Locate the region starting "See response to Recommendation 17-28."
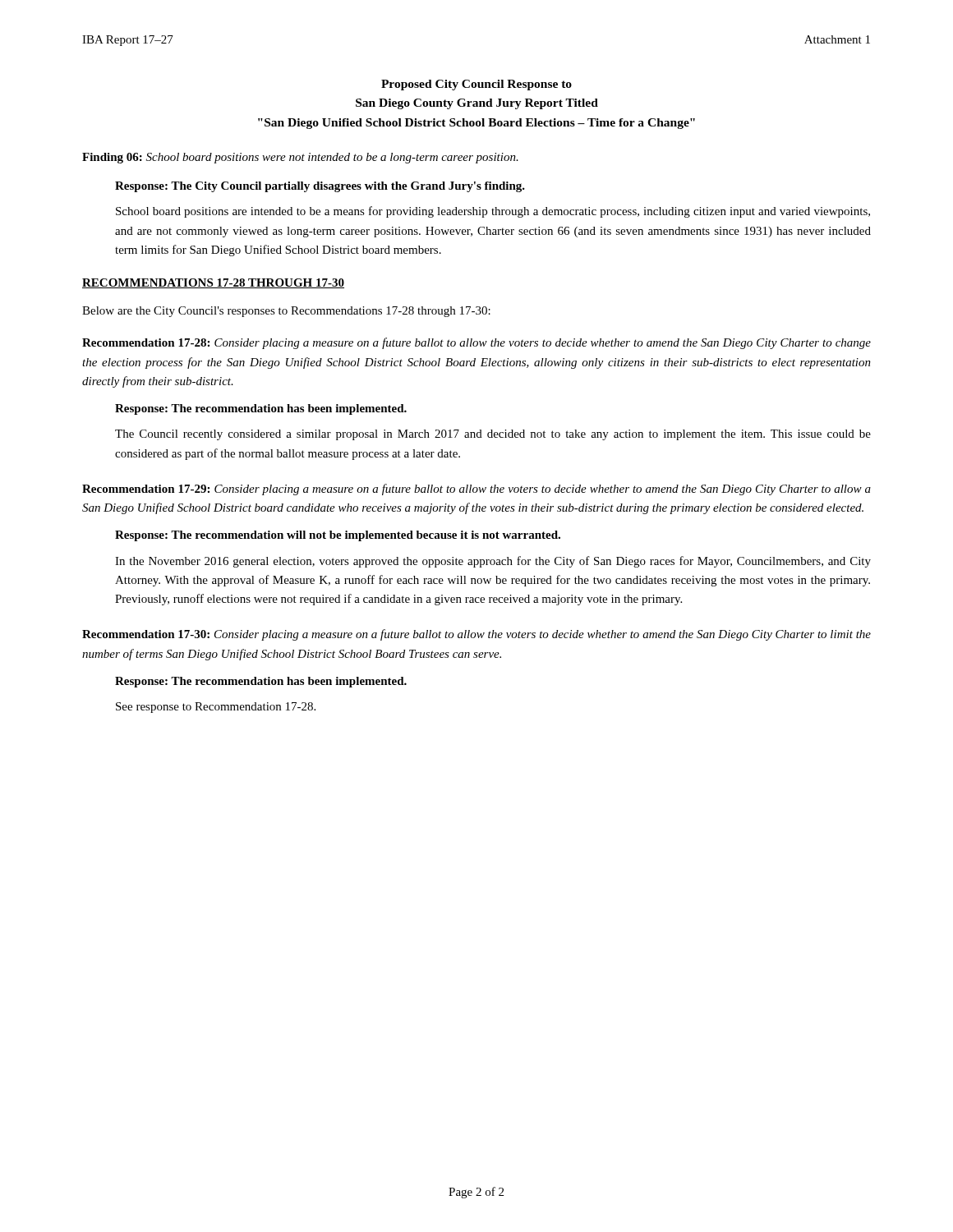953x1232 pixels. click(x=216, y=706)
